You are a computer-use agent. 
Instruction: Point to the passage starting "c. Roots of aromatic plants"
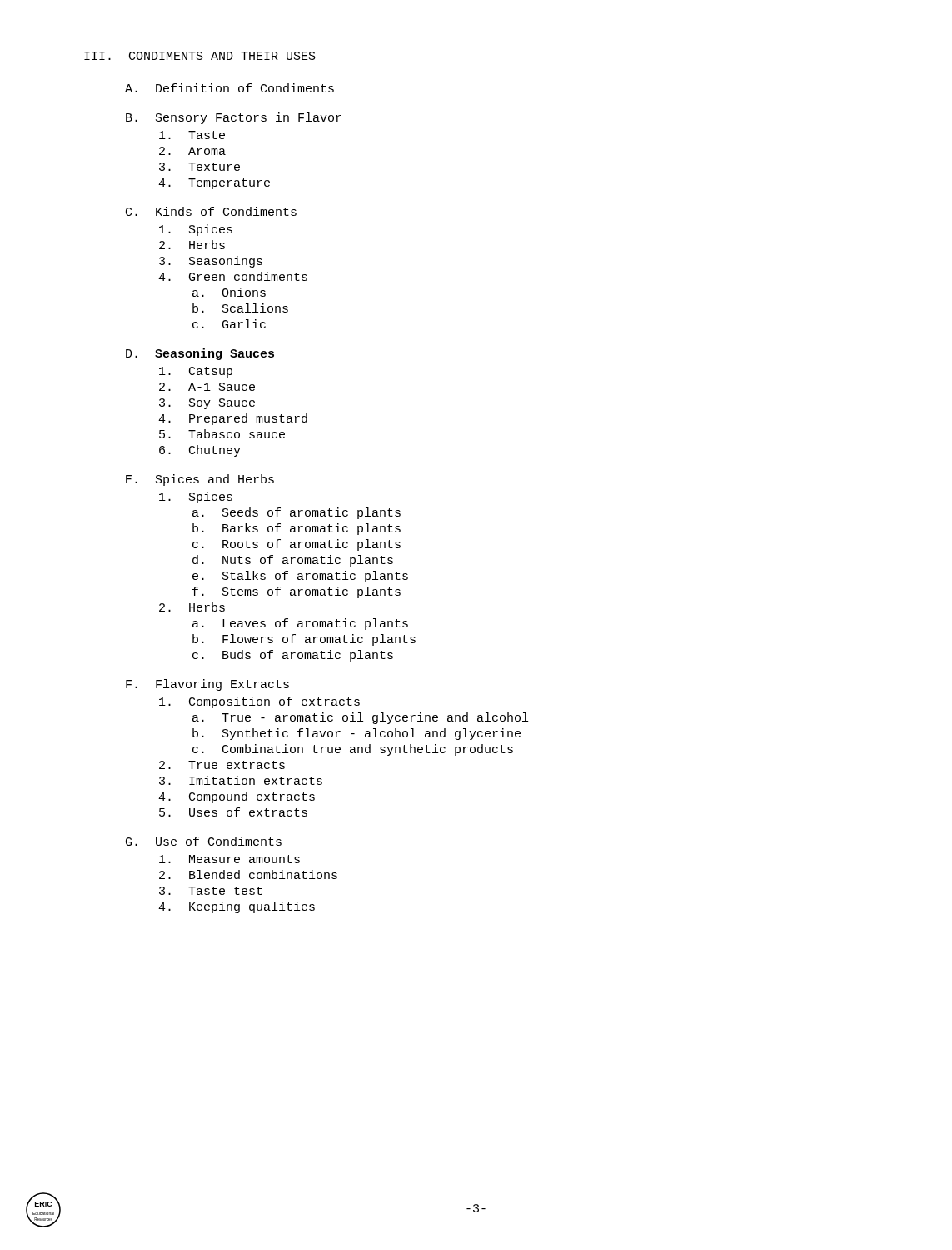297,545
